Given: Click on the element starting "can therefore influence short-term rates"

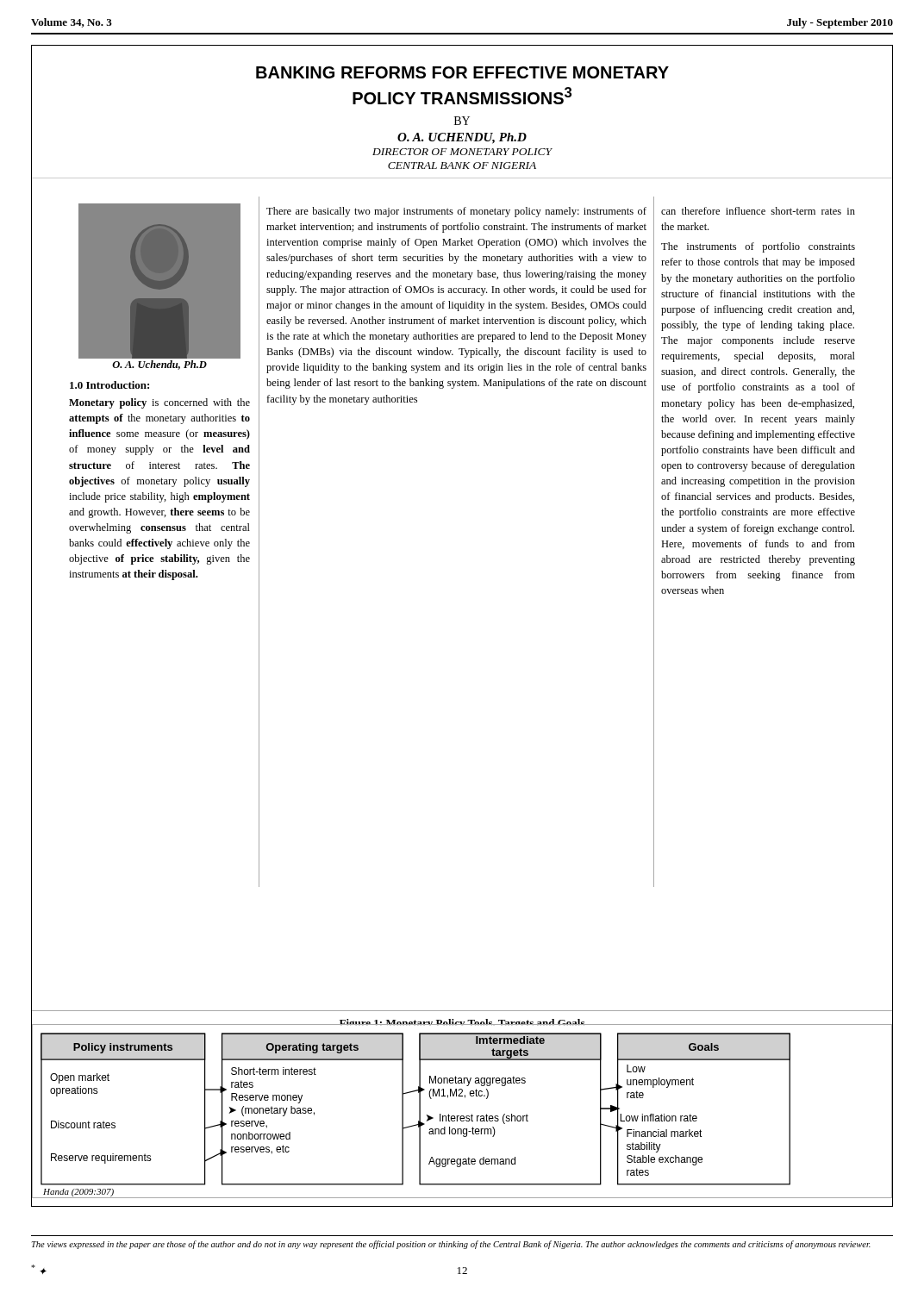Looking at the screenshot, I should tap(758, 401).
